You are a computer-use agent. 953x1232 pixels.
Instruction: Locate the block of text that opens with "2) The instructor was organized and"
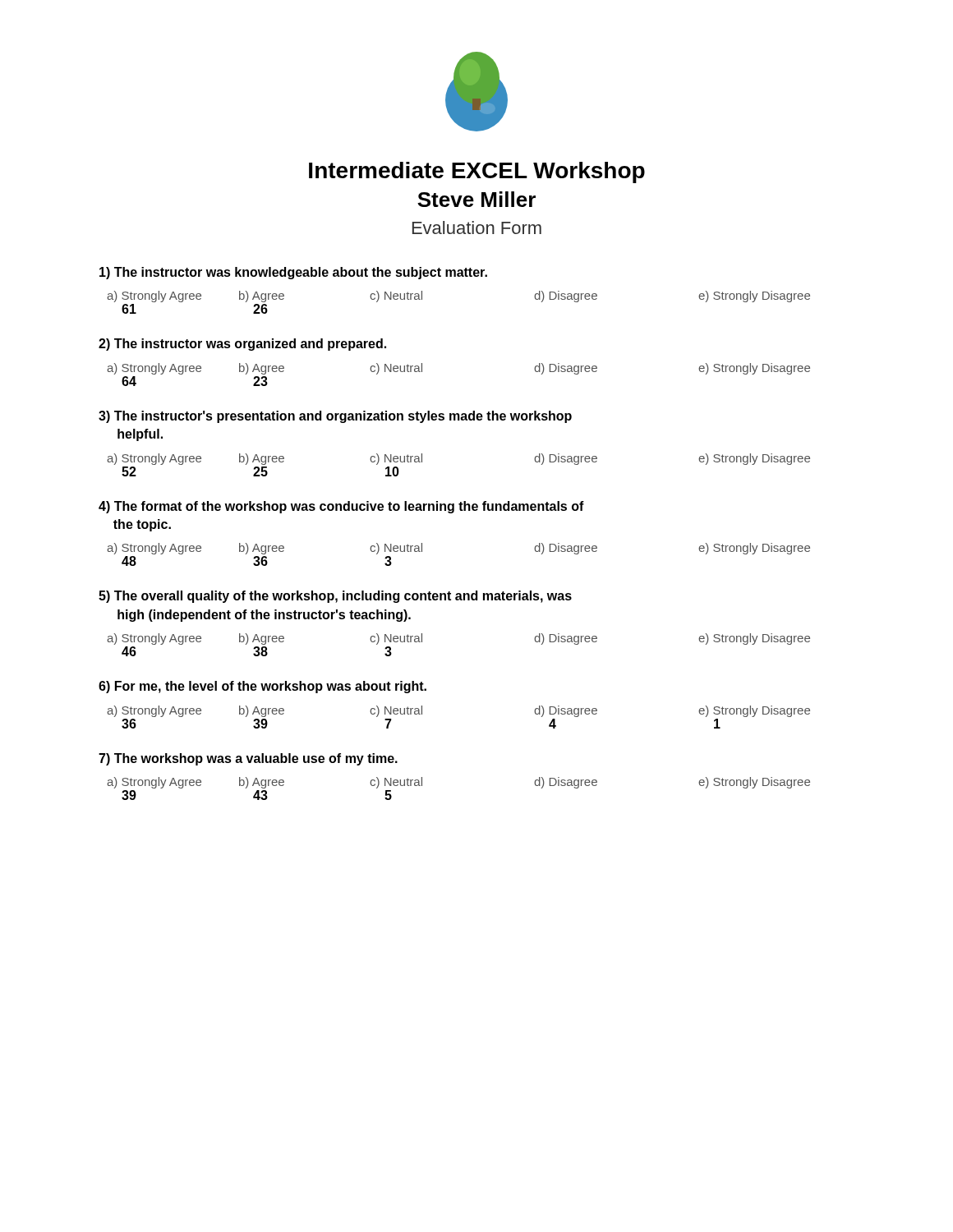[x=242, y=345]
